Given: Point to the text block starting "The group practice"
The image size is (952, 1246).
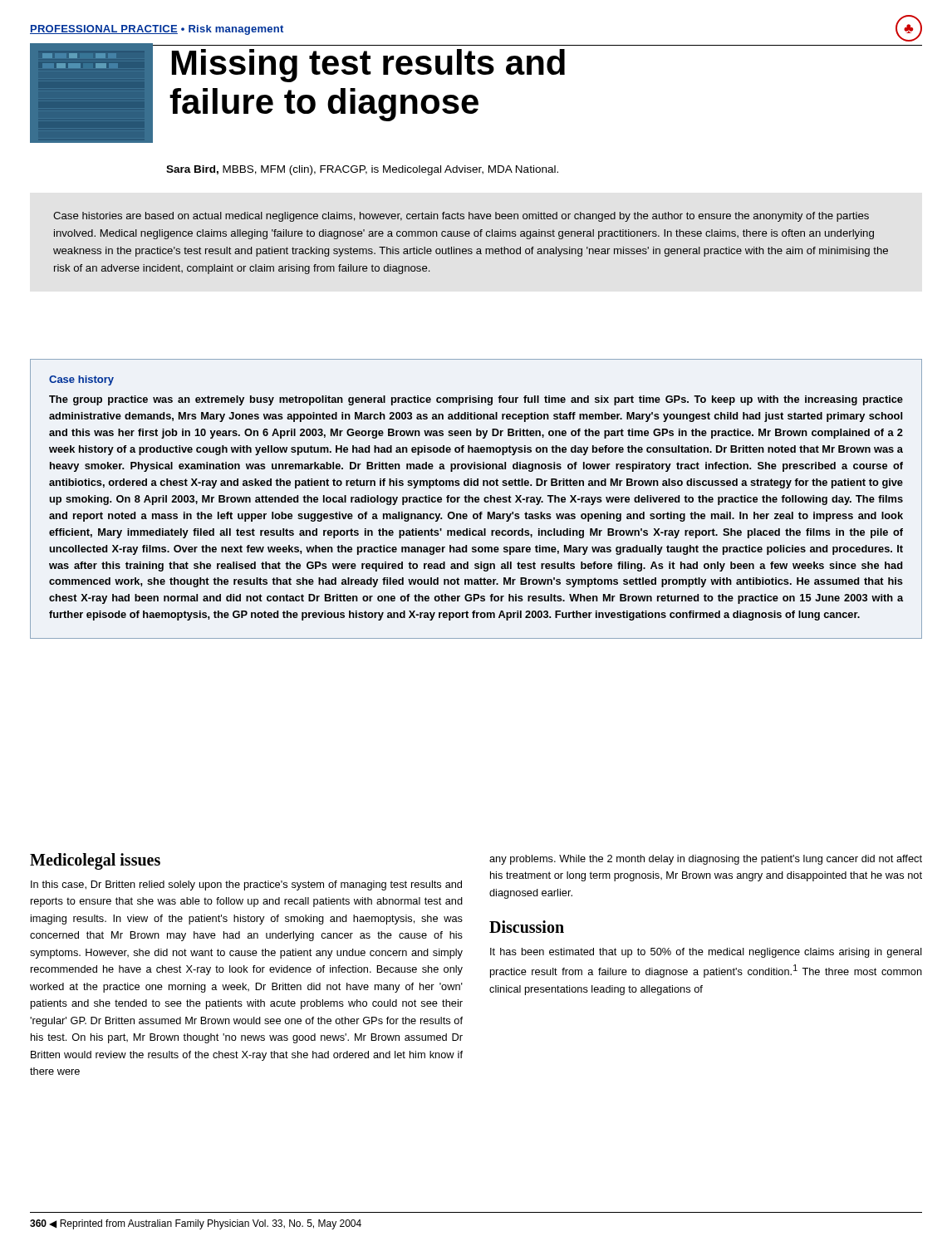Looking at the screenshot, I should tap(476, 507).
